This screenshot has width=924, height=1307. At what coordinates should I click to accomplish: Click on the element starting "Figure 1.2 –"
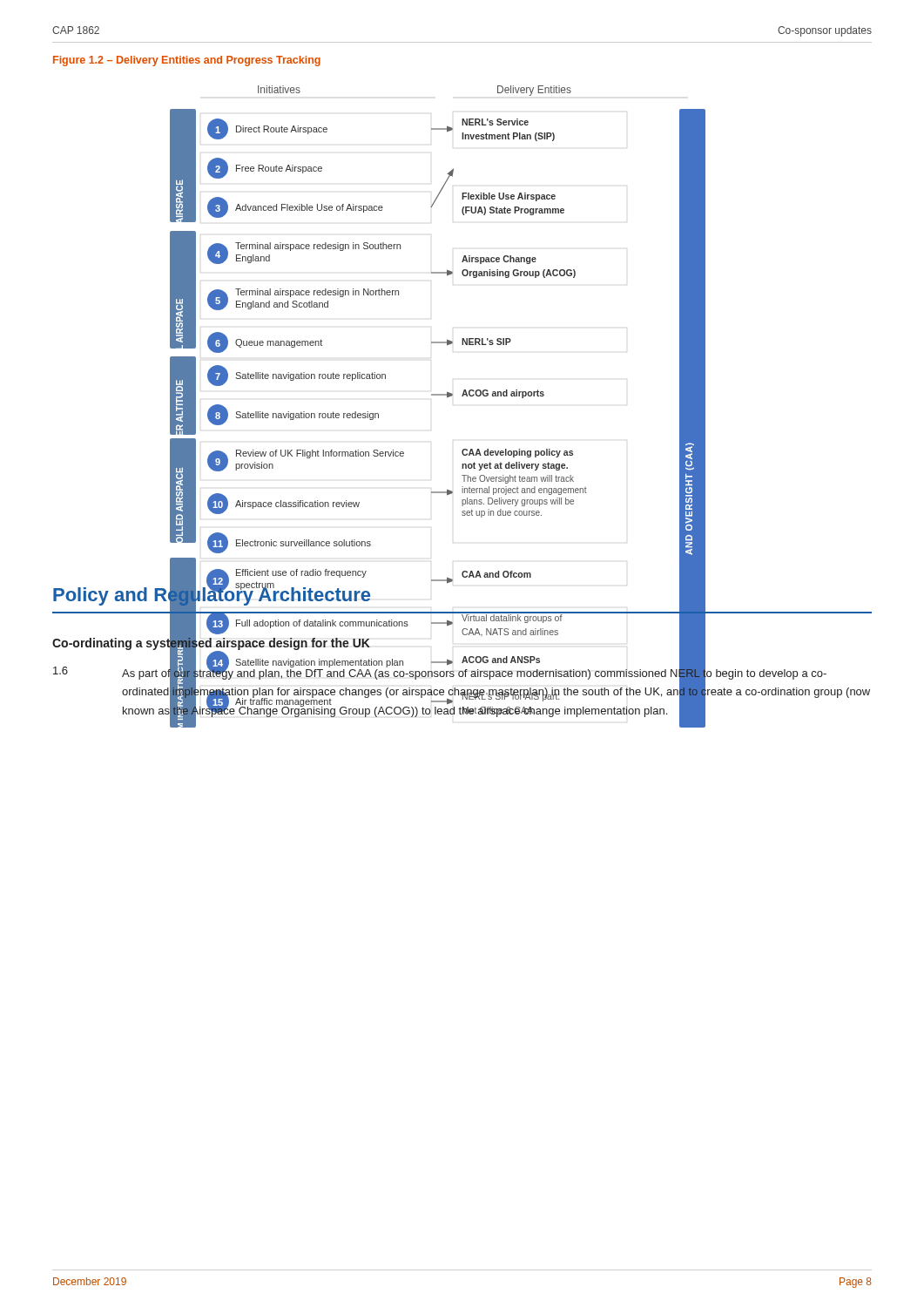[187, 60]
